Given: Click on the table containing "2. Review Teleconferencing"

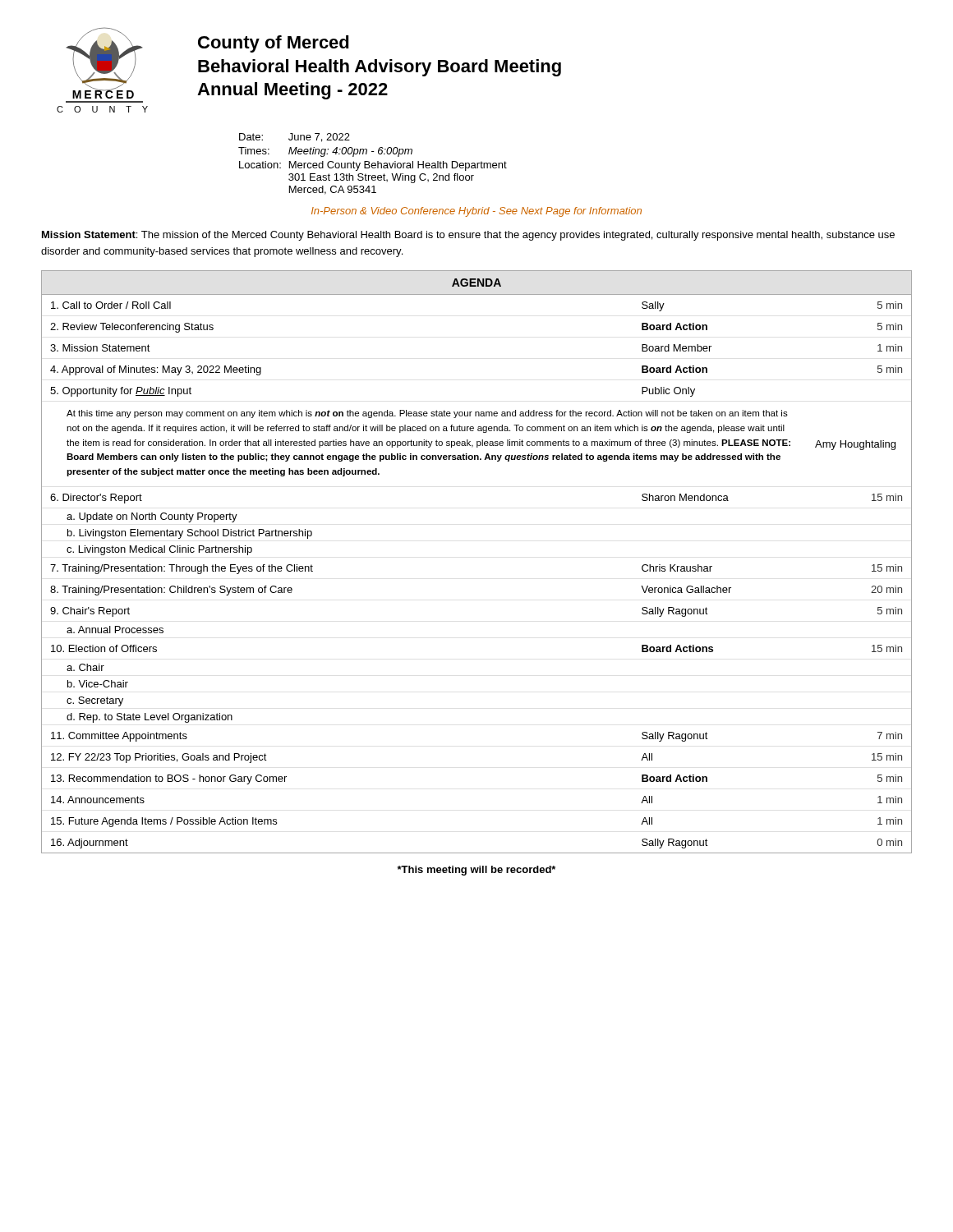Looking at the screenshot, I should pyautogui.click(x=476, y=562).
